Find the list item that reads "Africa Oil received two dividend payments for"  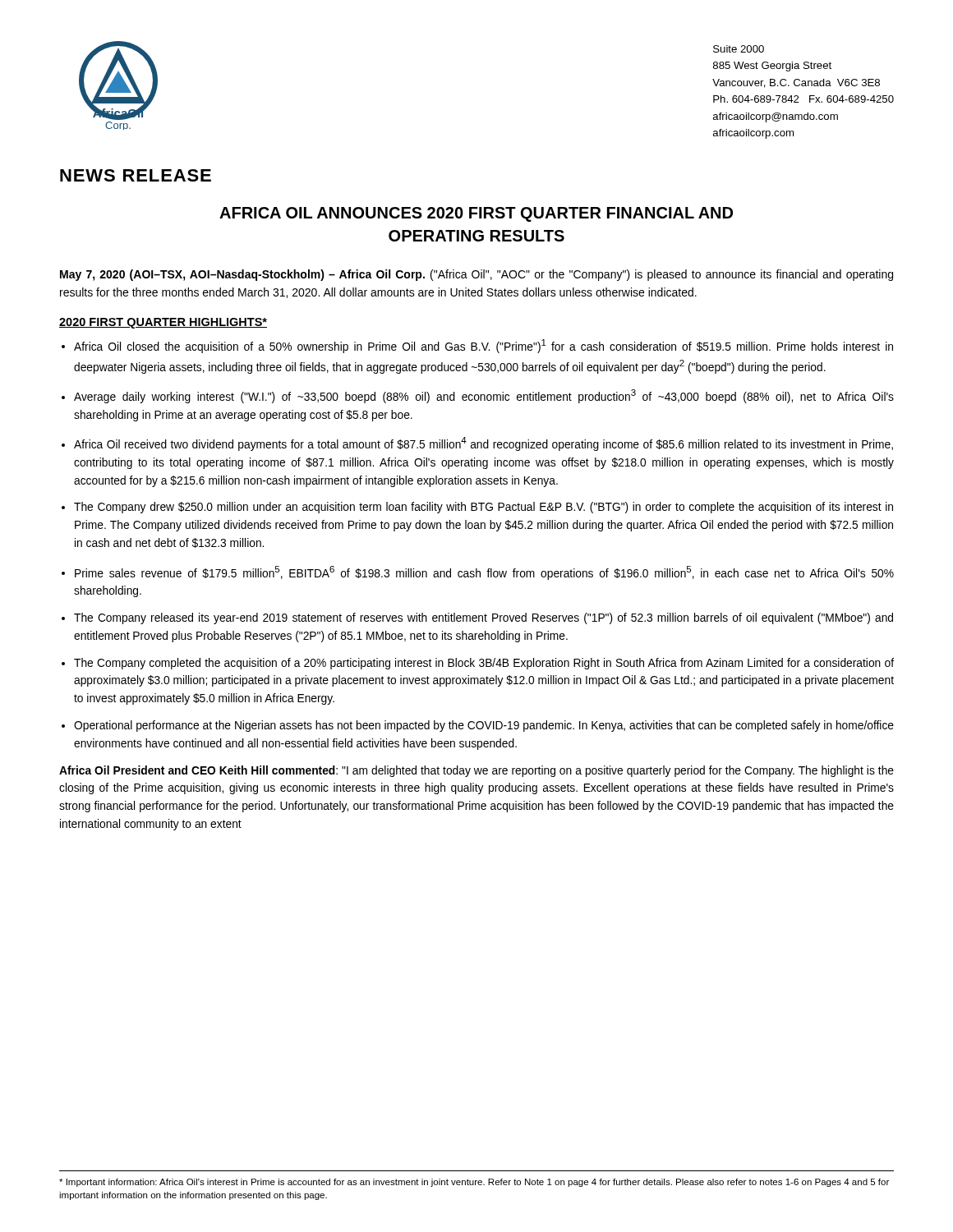click(x=484, y=461)
